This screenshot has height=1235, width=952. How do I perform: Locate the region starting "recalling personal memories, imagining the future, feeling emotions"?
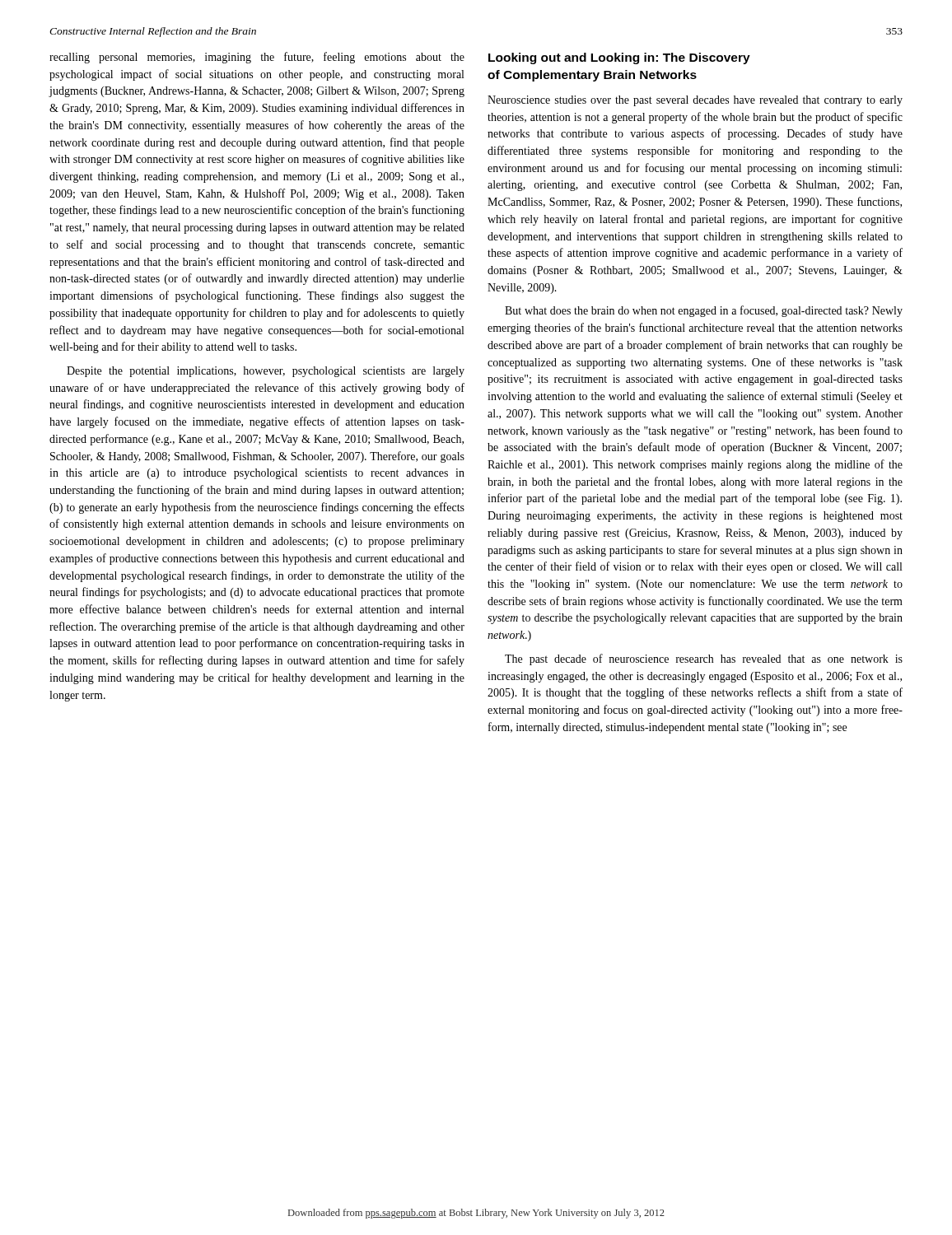257,203
